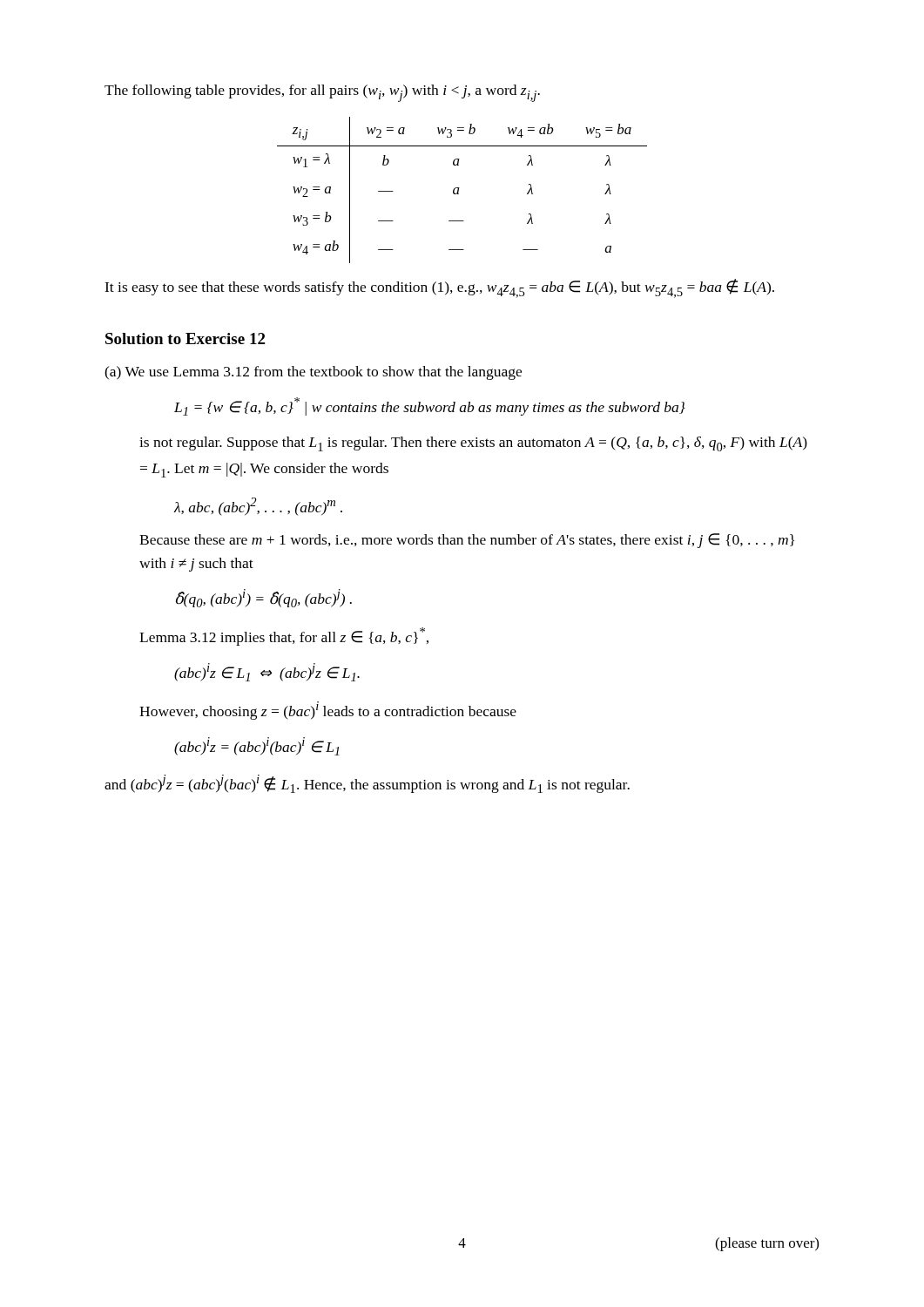Select the formula that says "(abc)iz ∈ L1 ⇔"
The height and width of the screenshot is (1307, 924).
[x=267, y=672]
